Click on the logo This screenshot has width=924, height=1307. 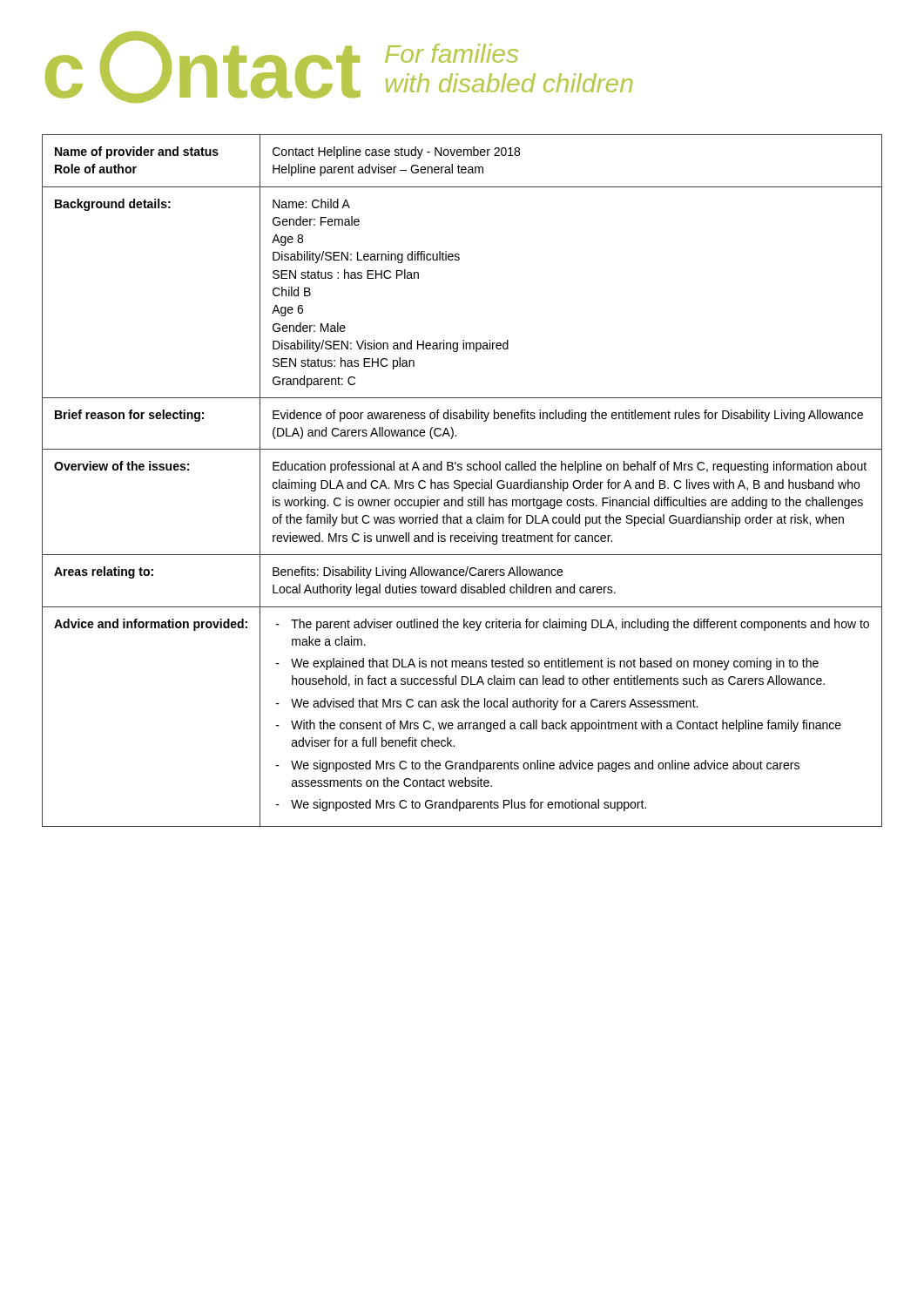click(x=462, y=63)
